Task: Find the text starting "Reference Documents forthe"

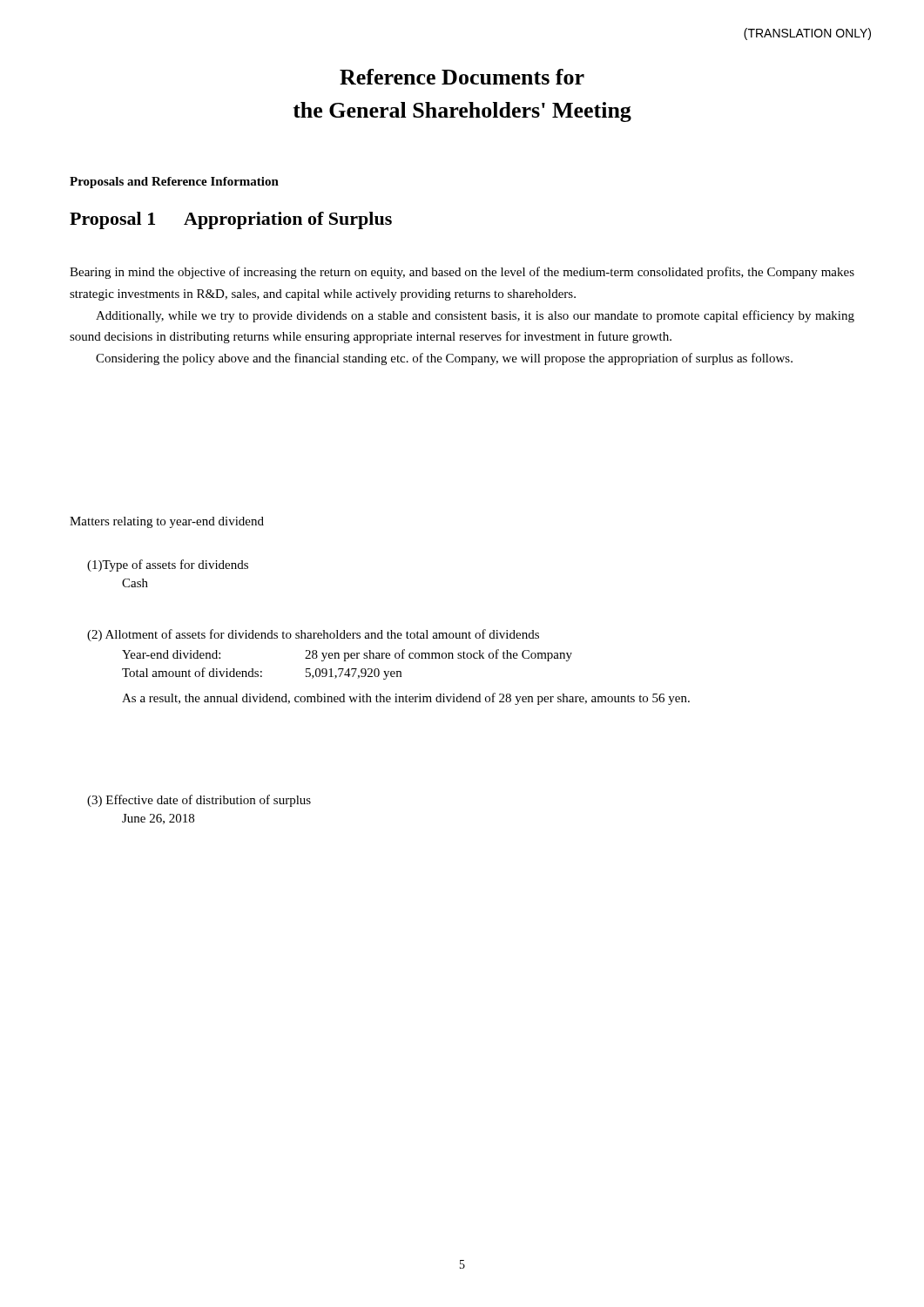Action: [x=462, y=94]
